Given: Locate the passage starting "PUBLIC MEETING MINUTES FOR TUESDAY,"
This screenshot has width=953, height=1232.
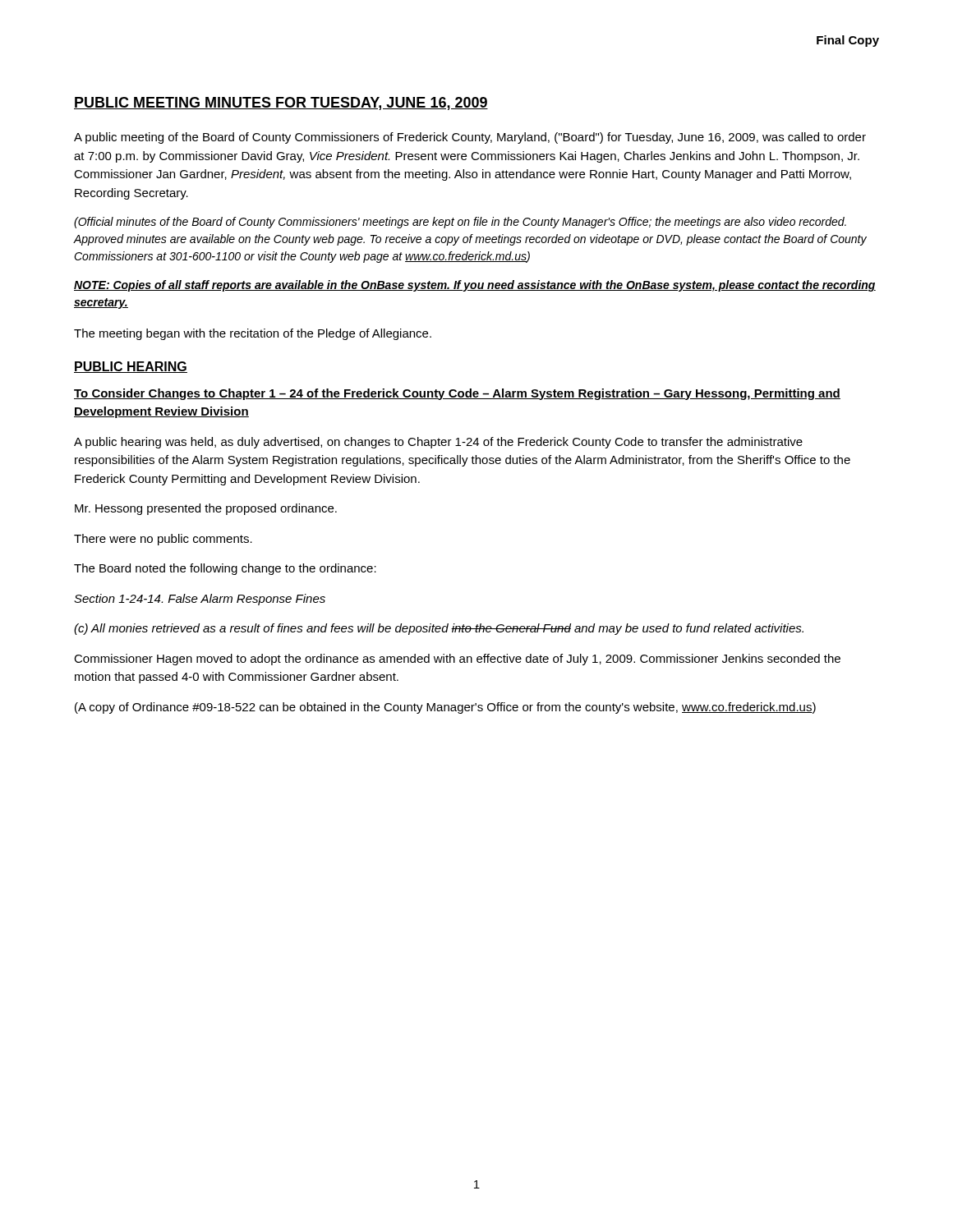Looking at the screenshot, I should point(281,103).
